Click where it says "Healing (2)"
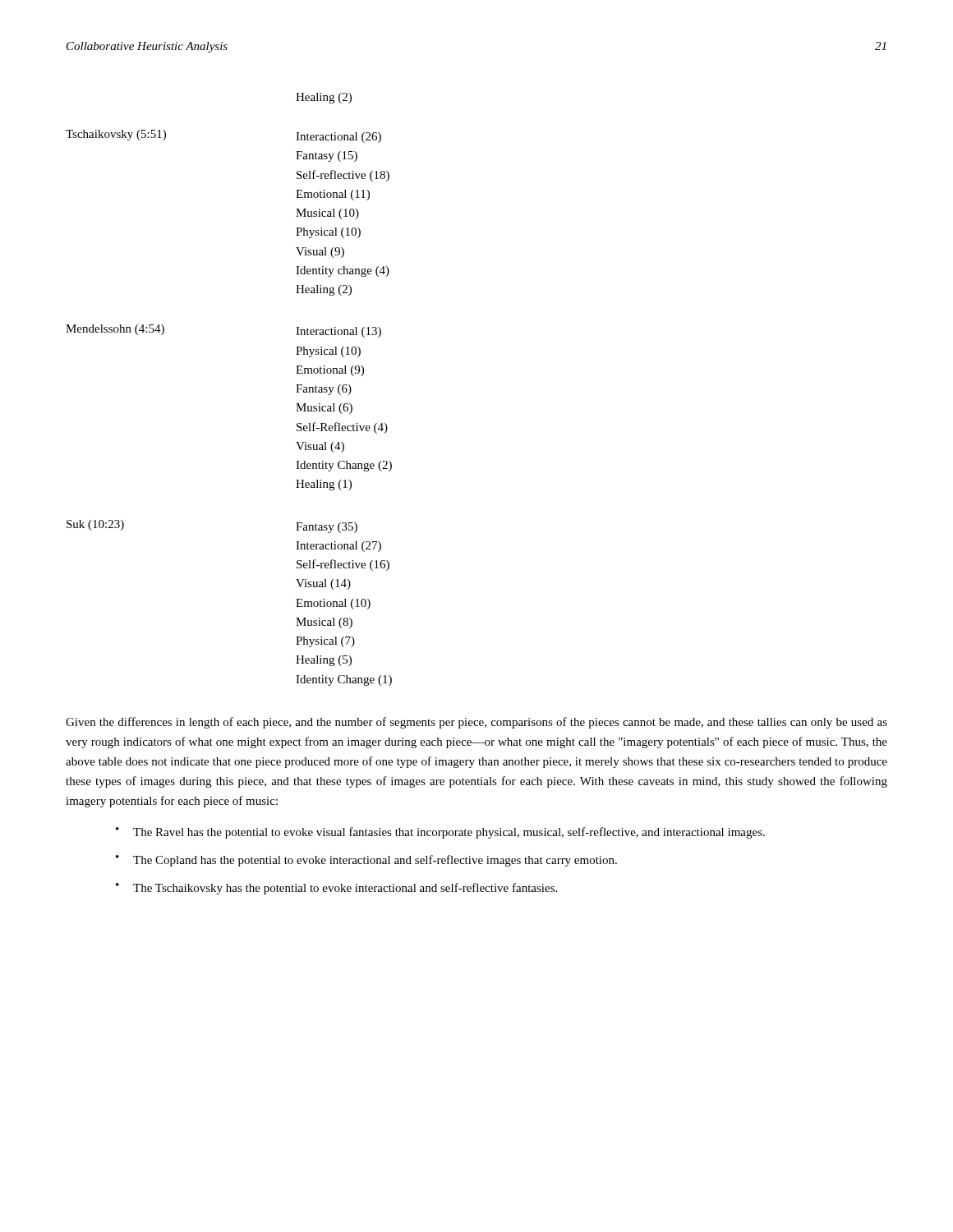This screenshot has height=1232, width=953. coord(324,97)
